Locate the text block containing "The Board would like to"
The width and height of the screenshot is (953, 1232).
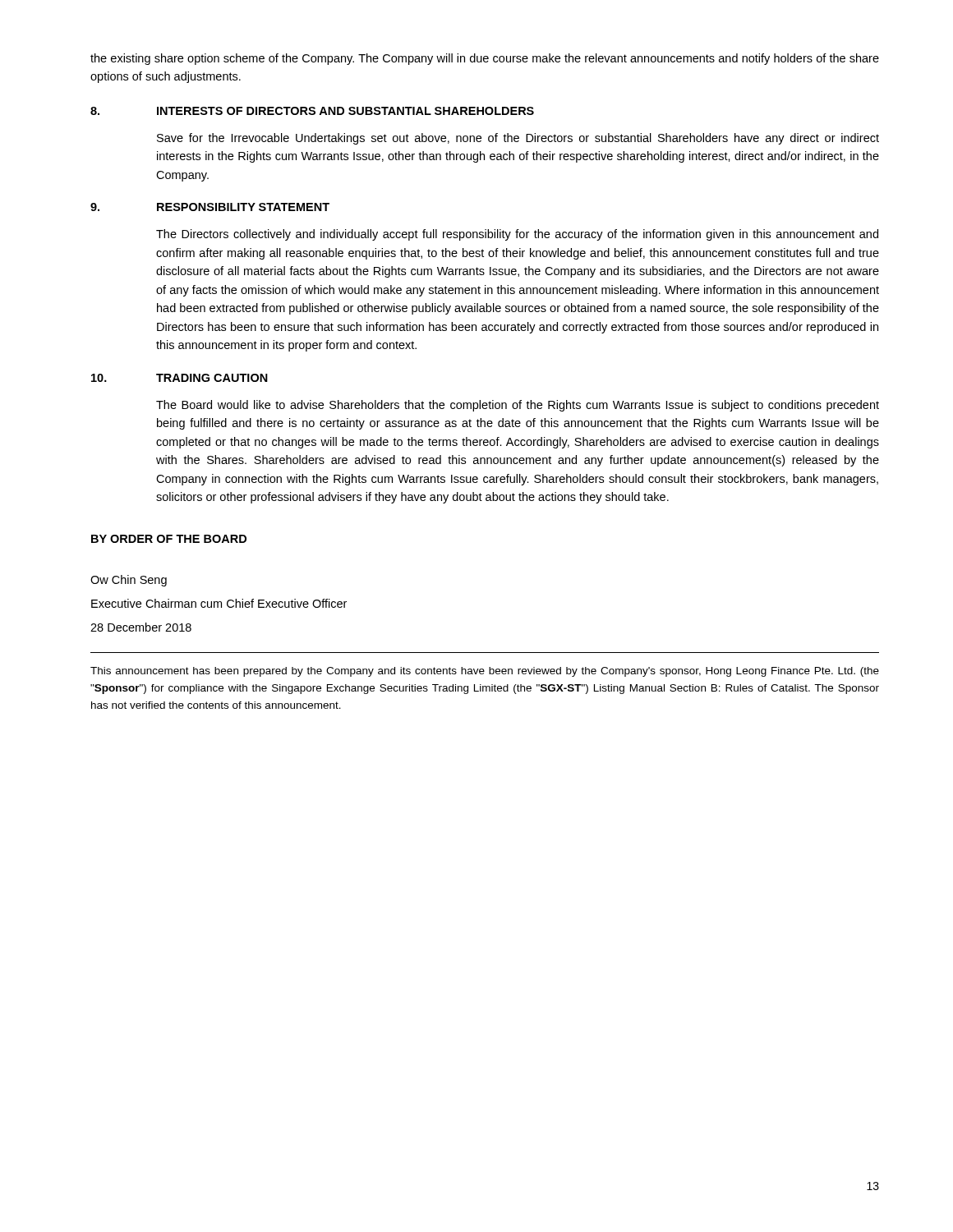(x=518, y=451)
